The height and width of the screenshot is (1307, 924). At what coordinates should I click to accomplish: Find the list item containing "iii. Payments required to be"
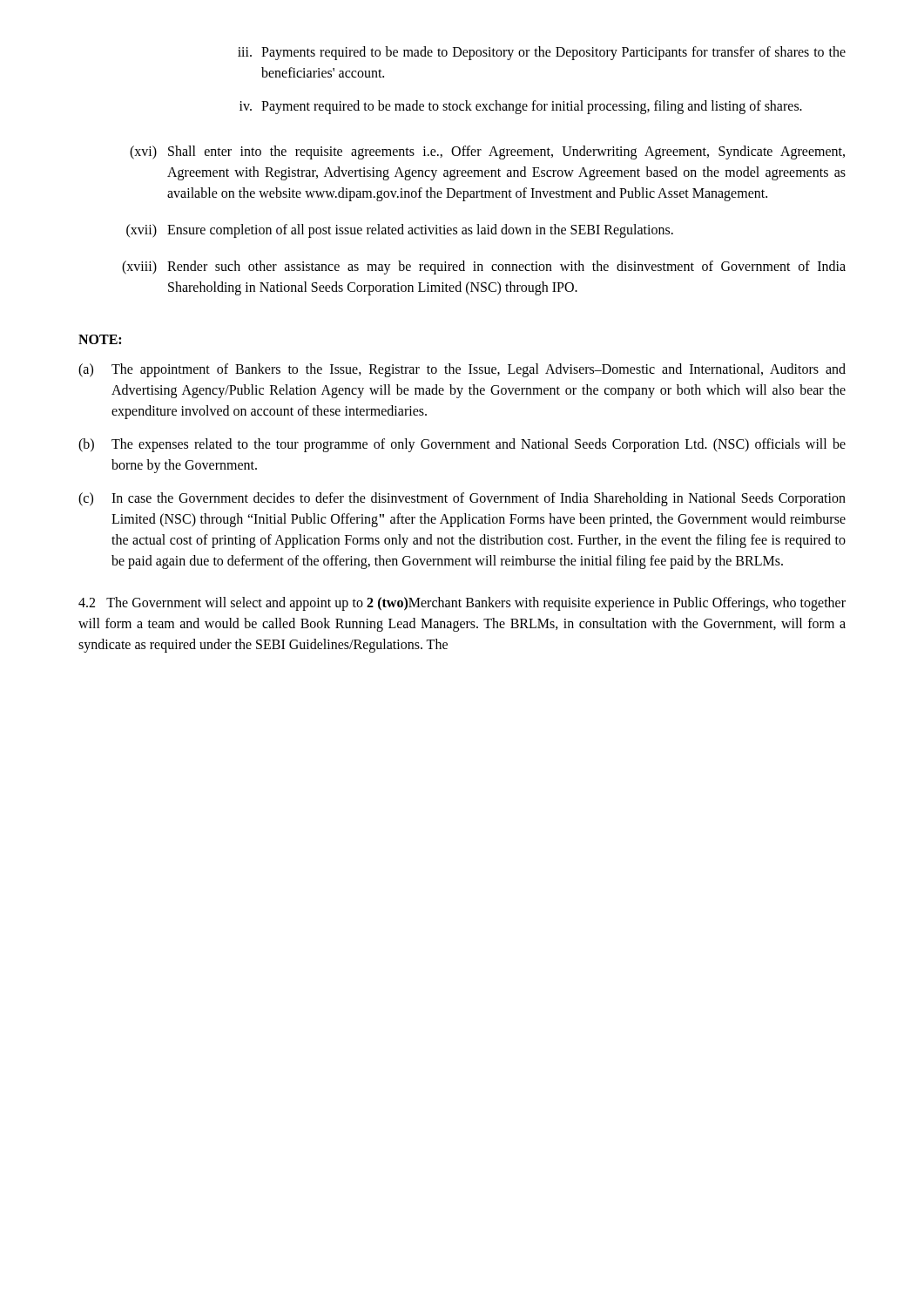click(x=532, y=63)
